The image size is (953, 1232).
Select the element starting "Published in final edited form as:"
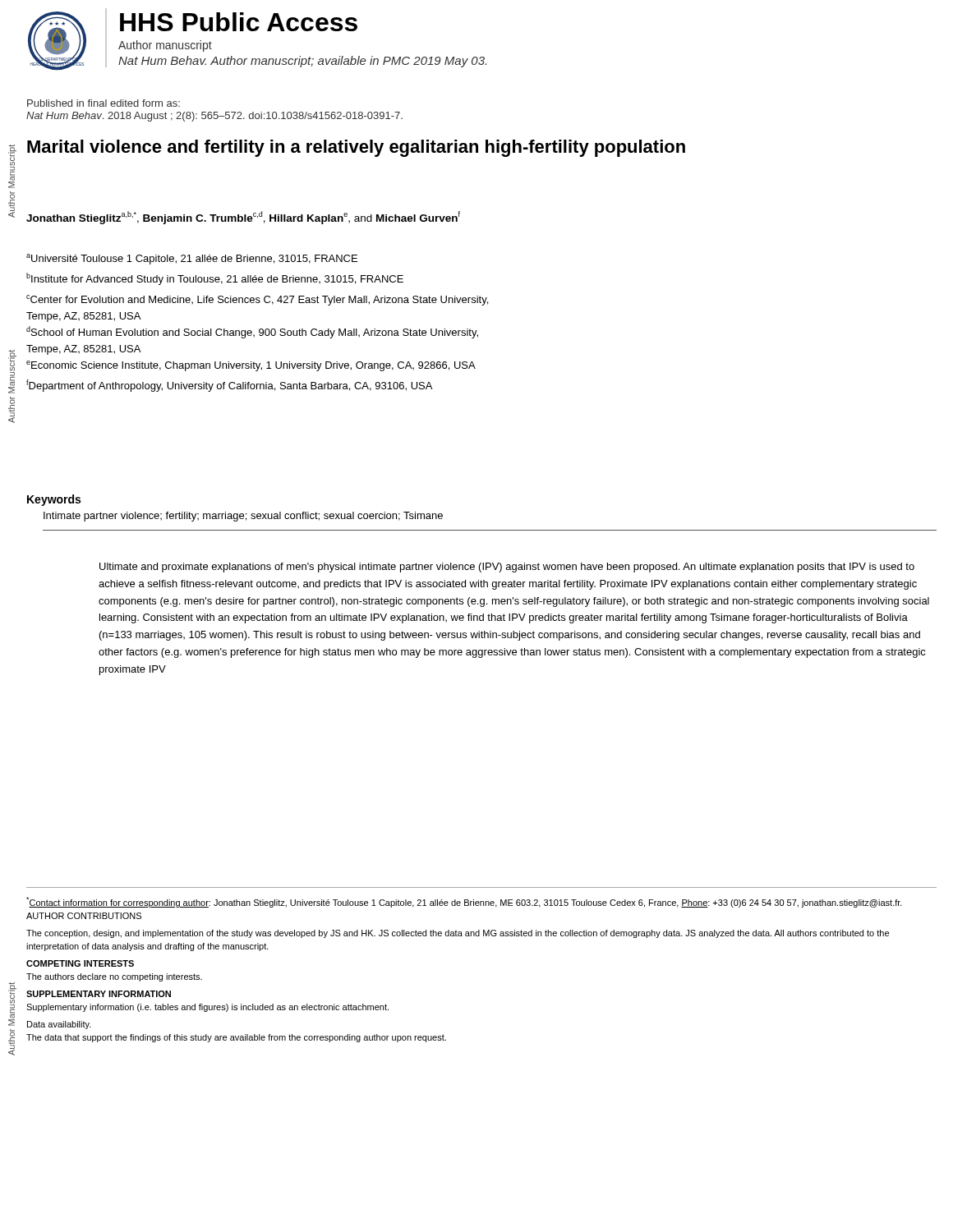[215, 109]
